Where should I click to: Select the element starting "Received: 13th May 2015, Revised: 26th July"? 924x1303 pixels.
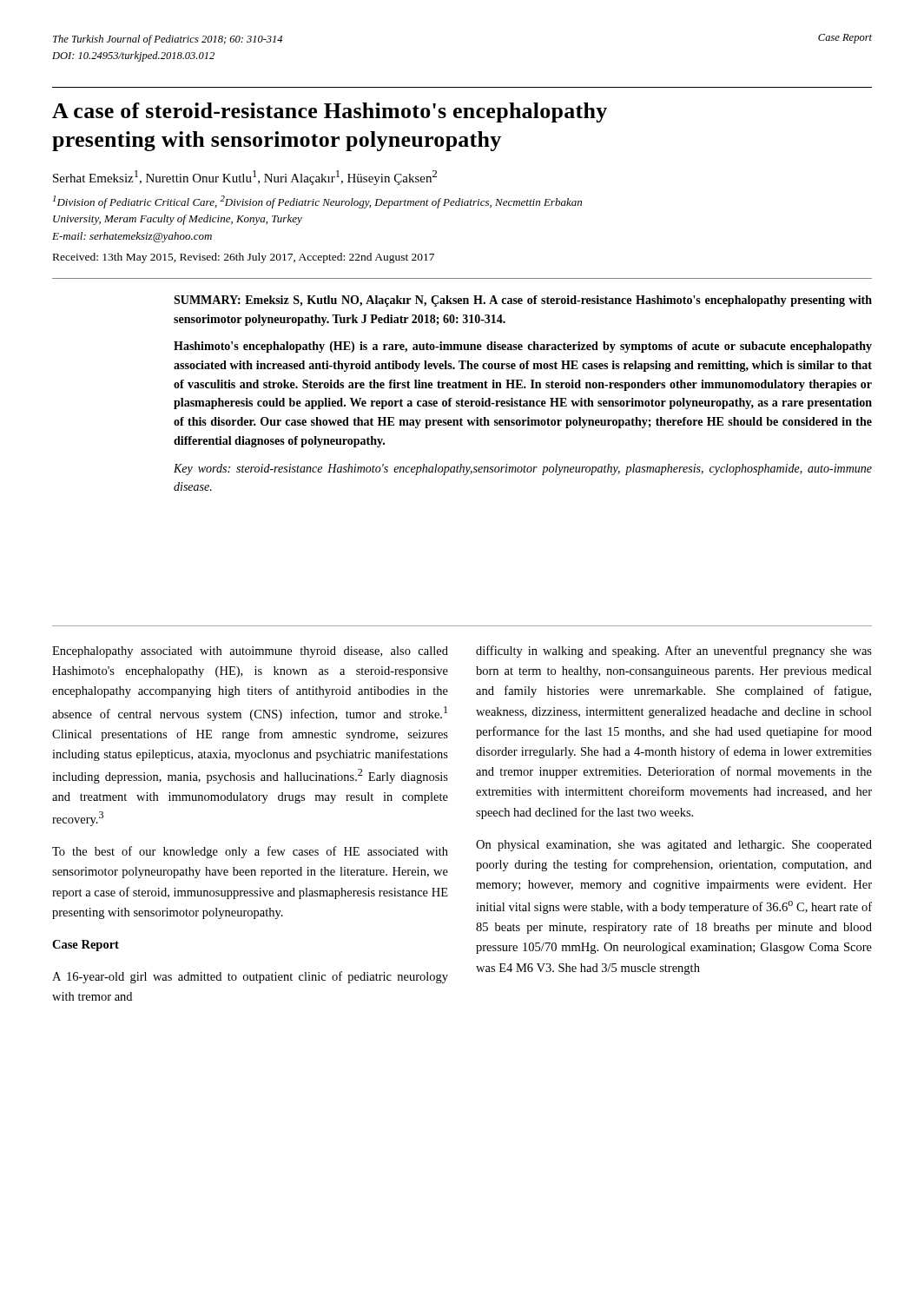point(243,257)
